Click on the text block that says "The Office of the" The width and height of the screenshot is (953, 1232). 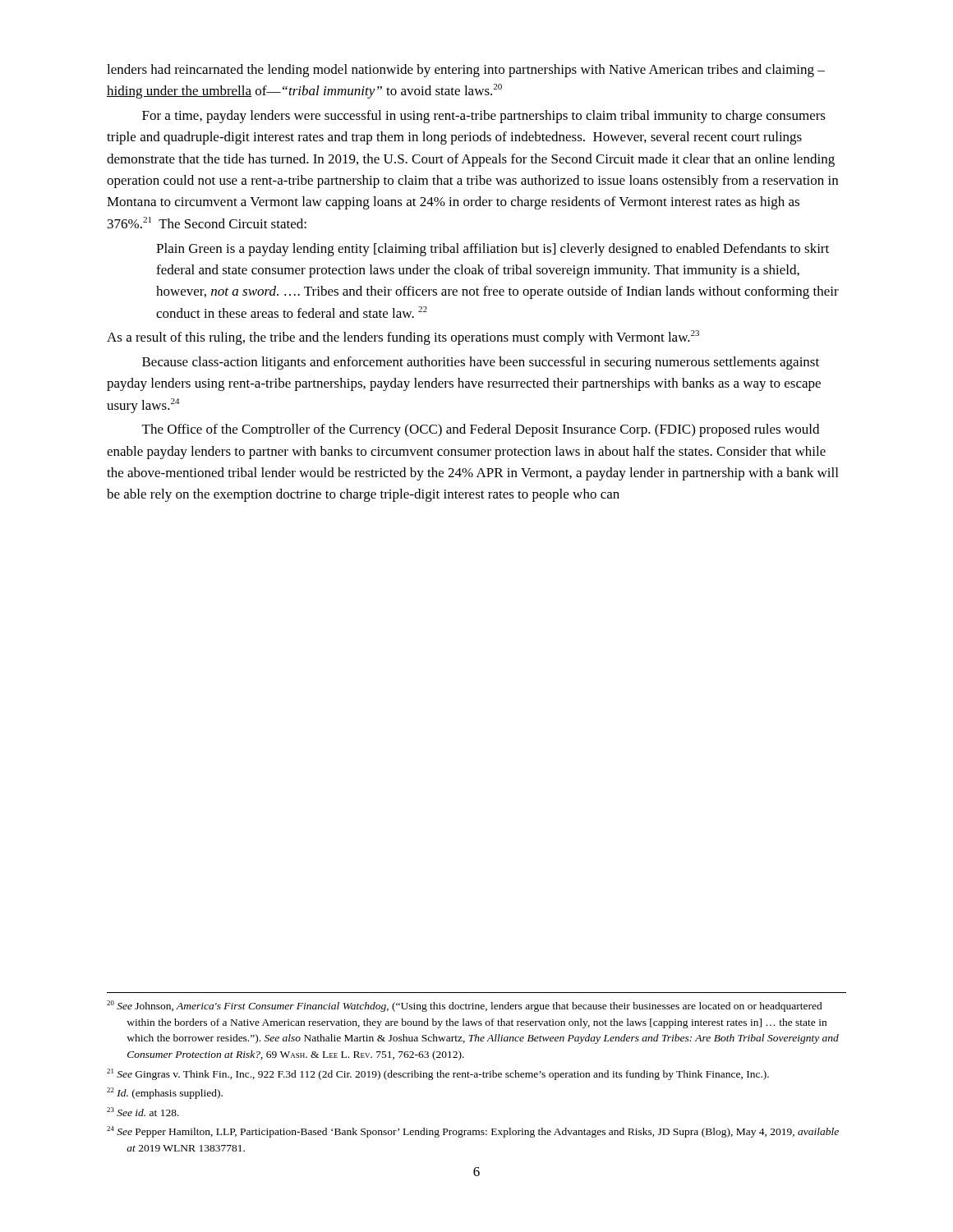473,462
